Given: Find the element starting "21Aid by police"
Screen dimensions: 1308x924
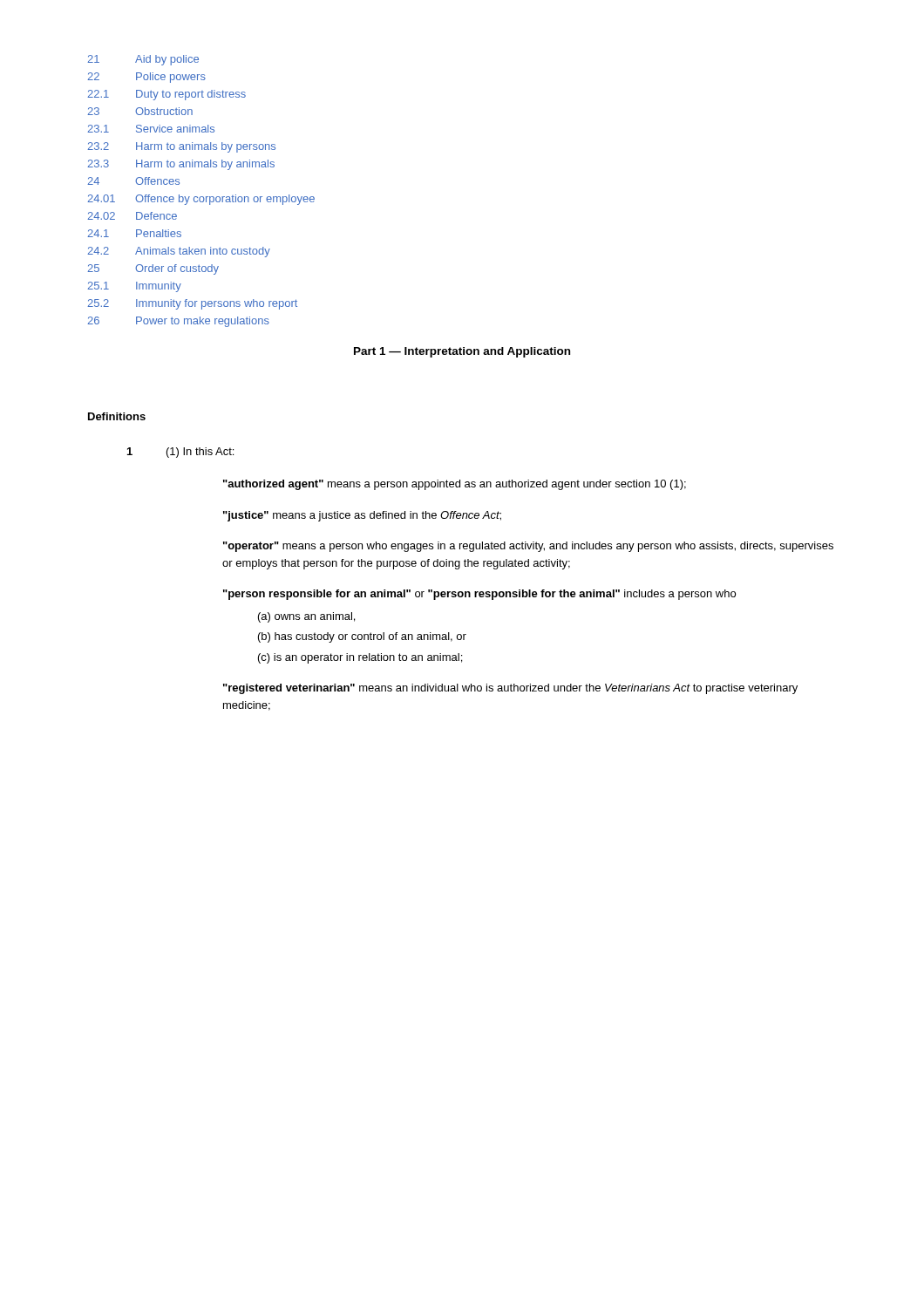Looking at the screenshot, I should pyautogui.click(x=143, y=59).
